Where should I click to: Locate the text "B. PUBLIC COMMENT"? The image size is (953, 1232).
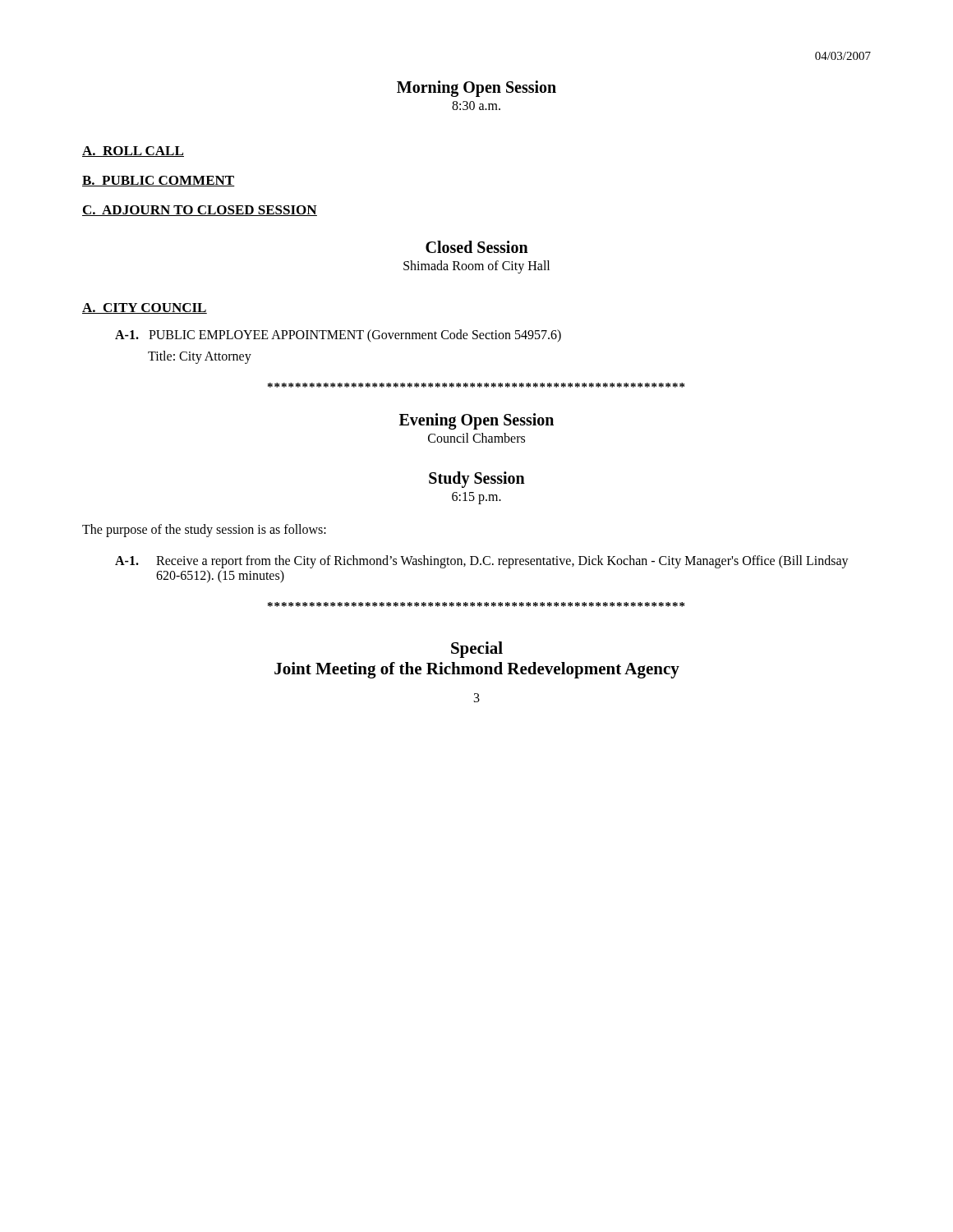click(158, 180)
